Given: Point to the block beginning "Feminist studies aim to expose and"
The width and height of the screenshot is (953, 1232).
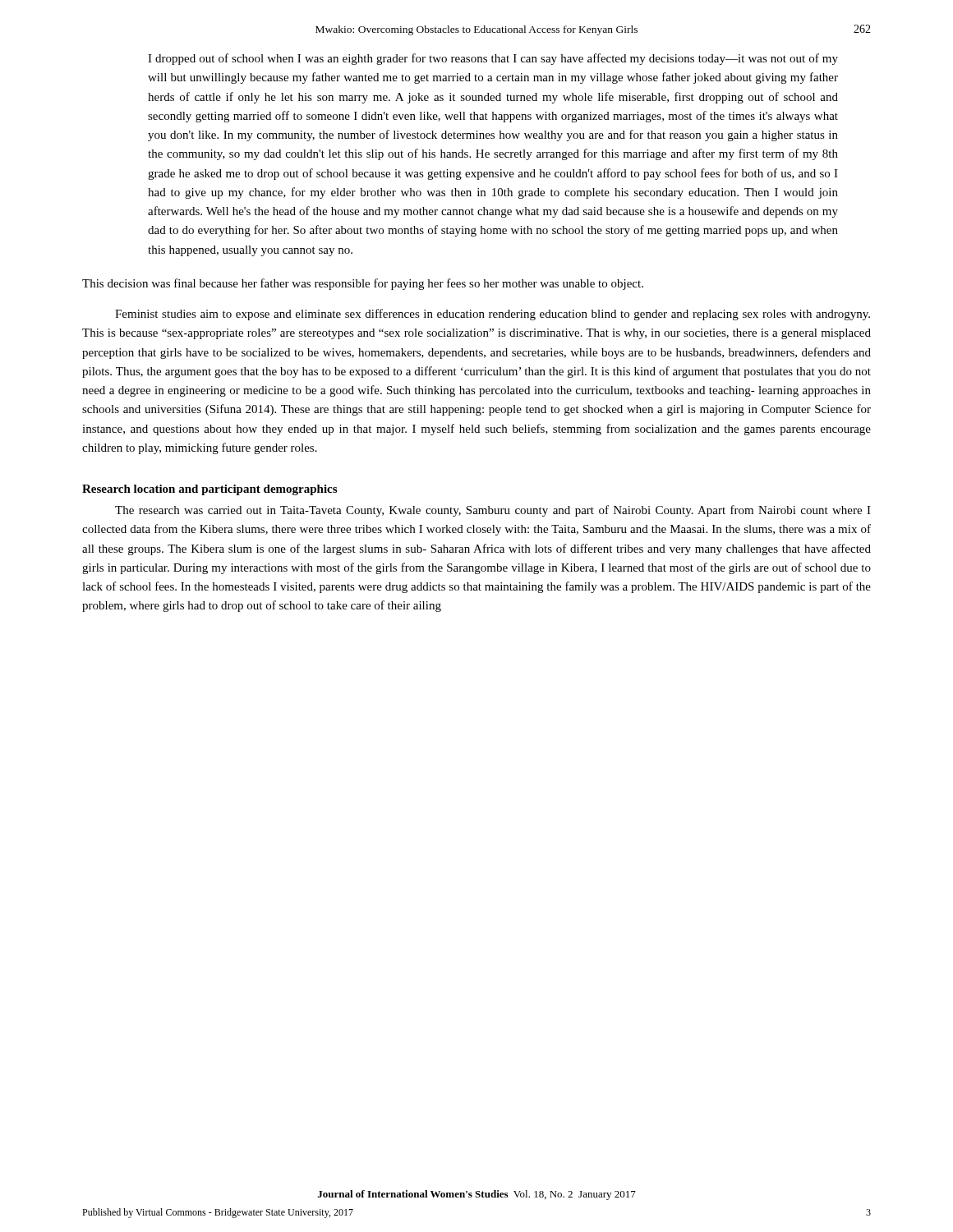Looking at the screenshot, I should pyautogui.click(x=476, y=381).
